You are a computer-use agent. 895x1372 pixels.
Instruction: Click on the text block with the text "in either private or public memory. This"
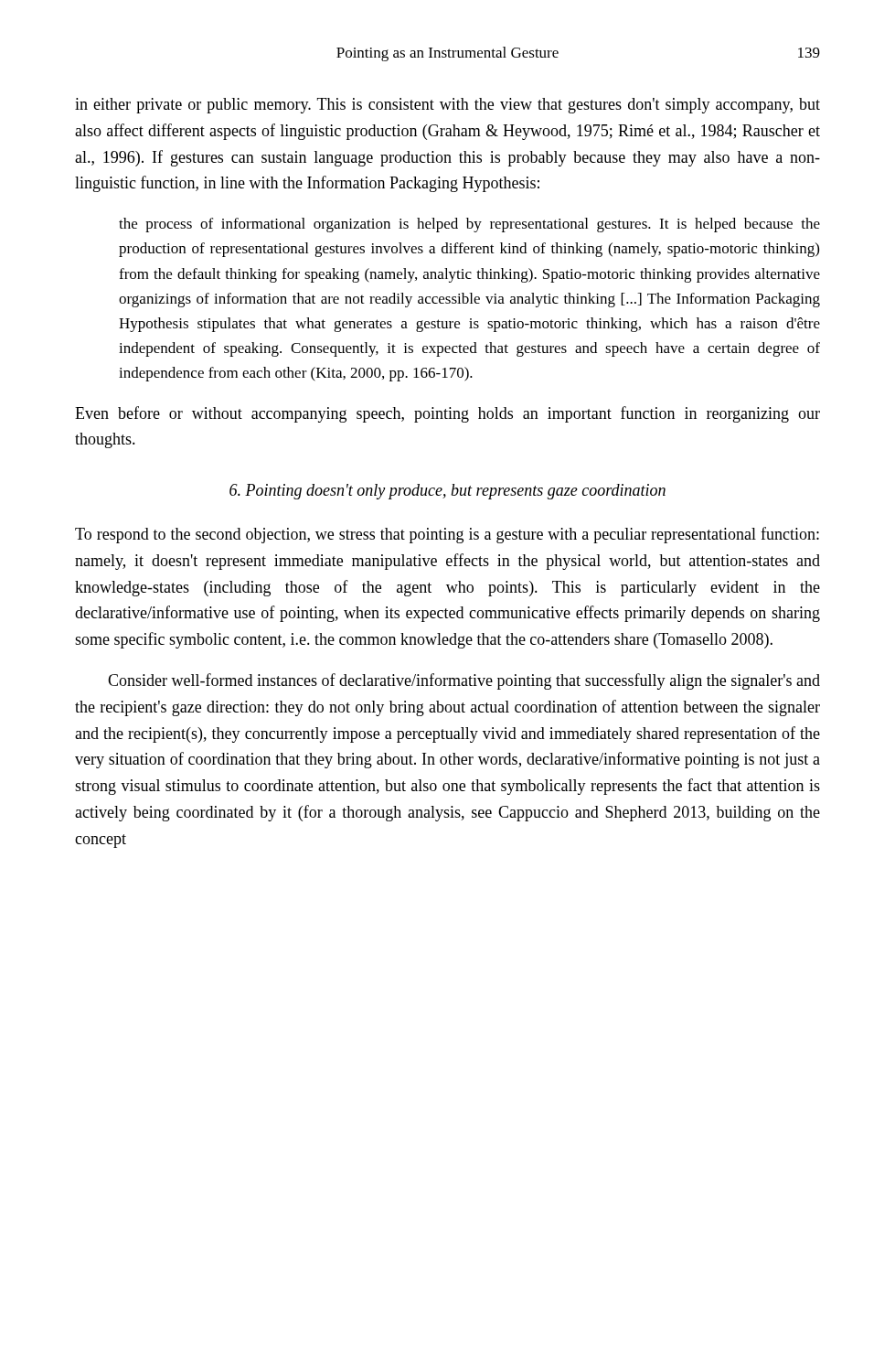(448, 144)
